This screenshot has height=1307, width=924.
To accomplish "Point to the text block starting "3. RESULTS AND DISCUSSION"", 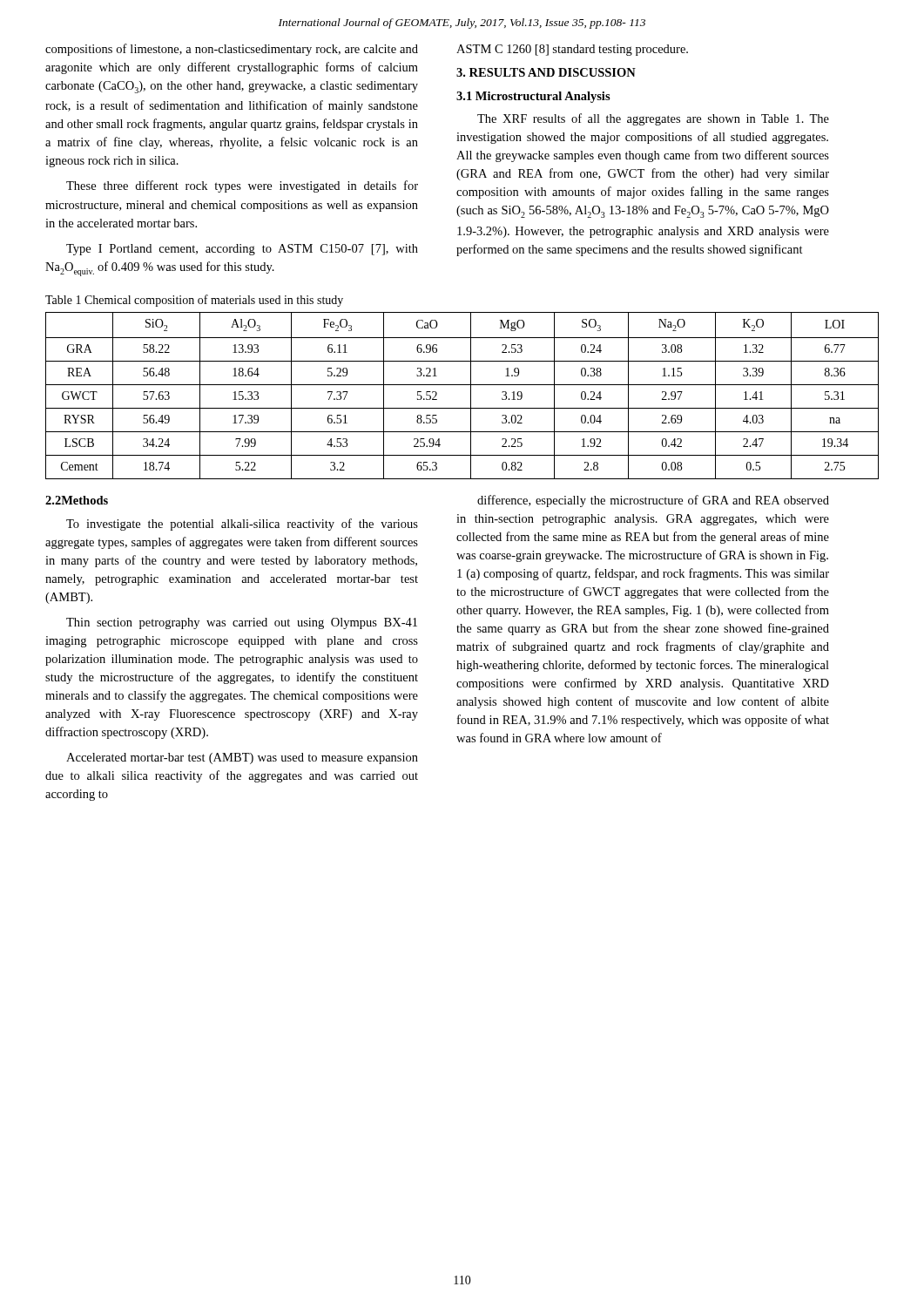I will (643, 73).
